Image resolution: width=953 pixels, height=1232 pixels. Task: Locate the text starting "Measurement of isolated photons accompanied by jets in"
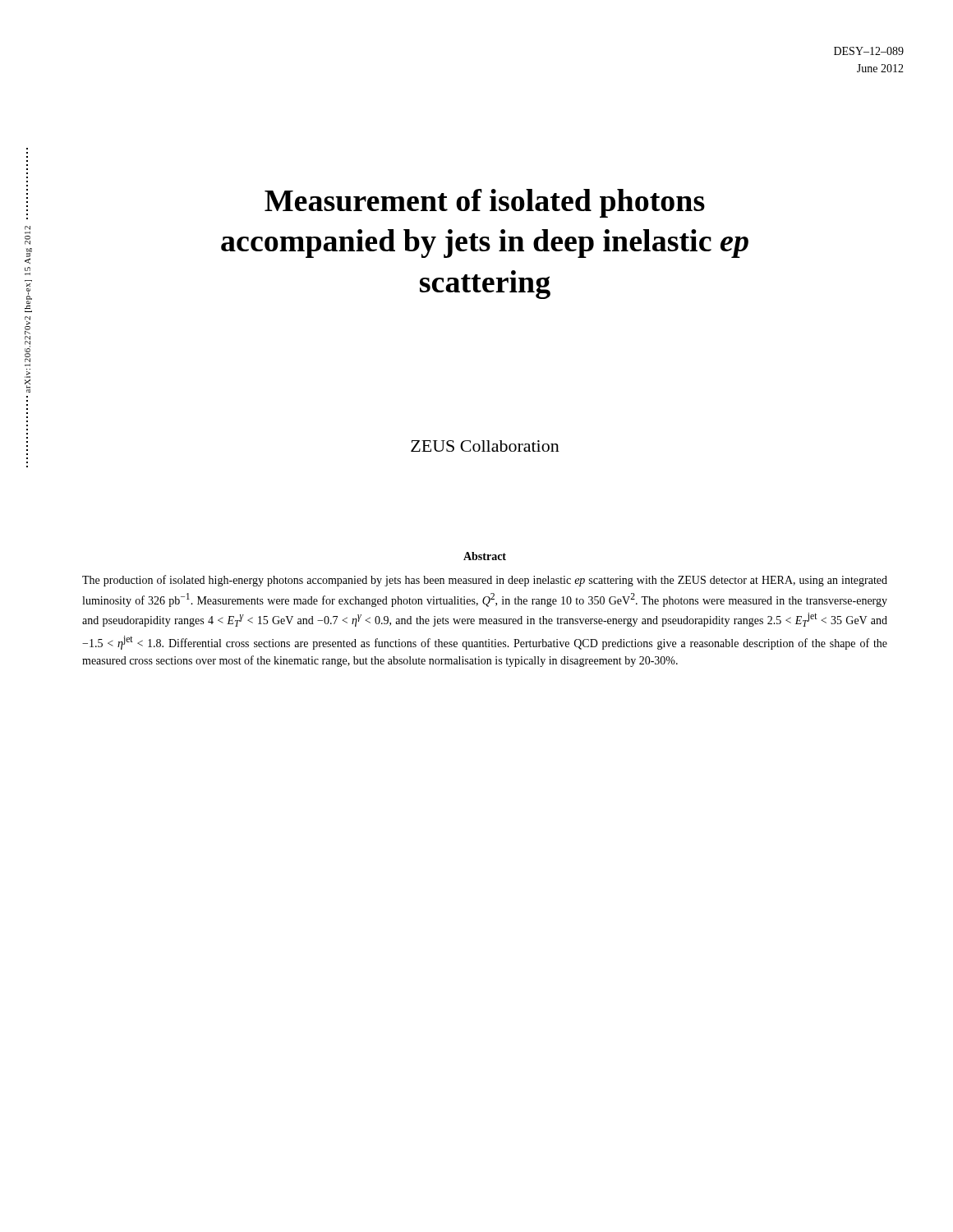485,242
